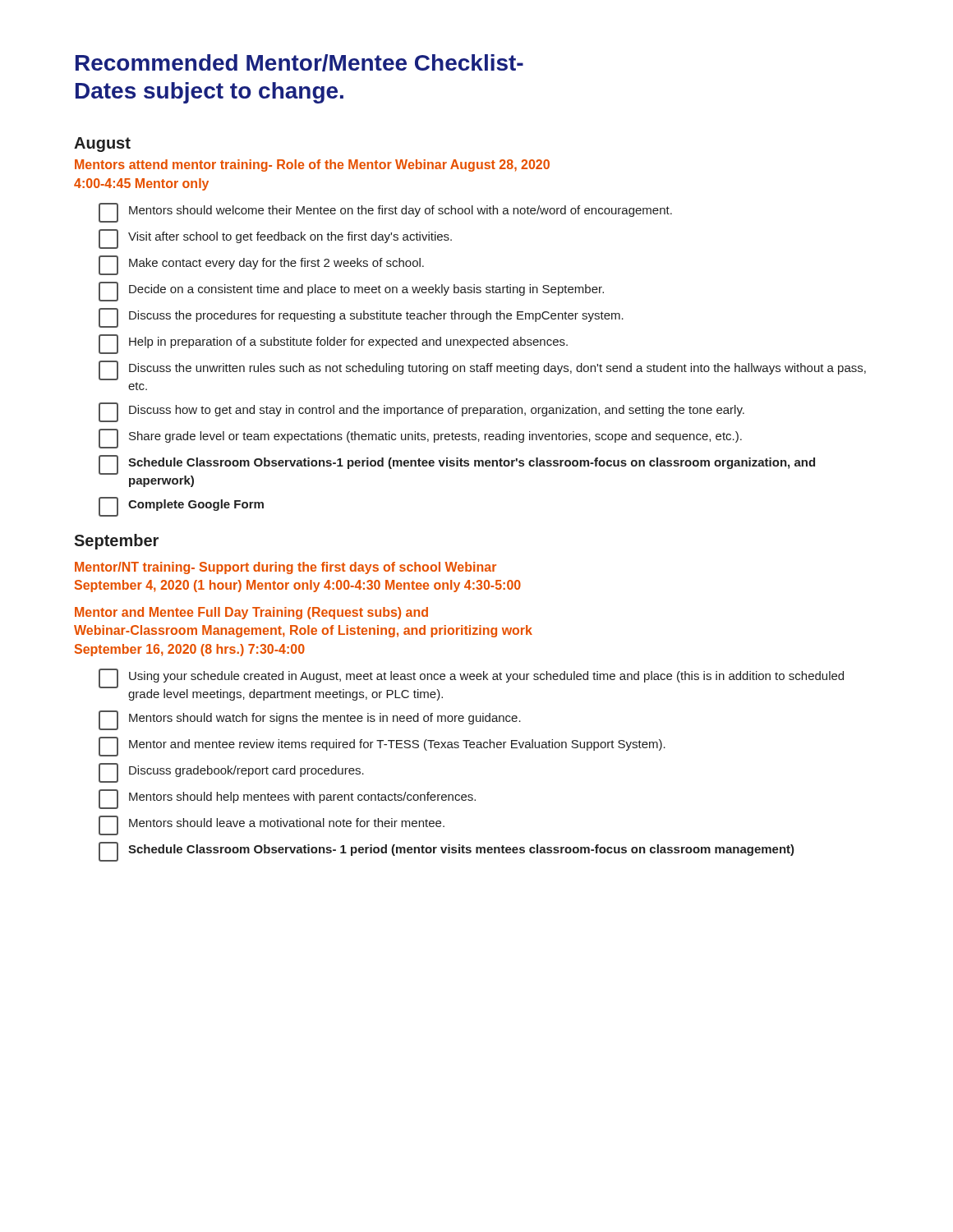Viewport: 953px width, 1232px height.
Task: Click on the block starting "Discuss gradebook/report card"
Action: (x=231, y=773)
